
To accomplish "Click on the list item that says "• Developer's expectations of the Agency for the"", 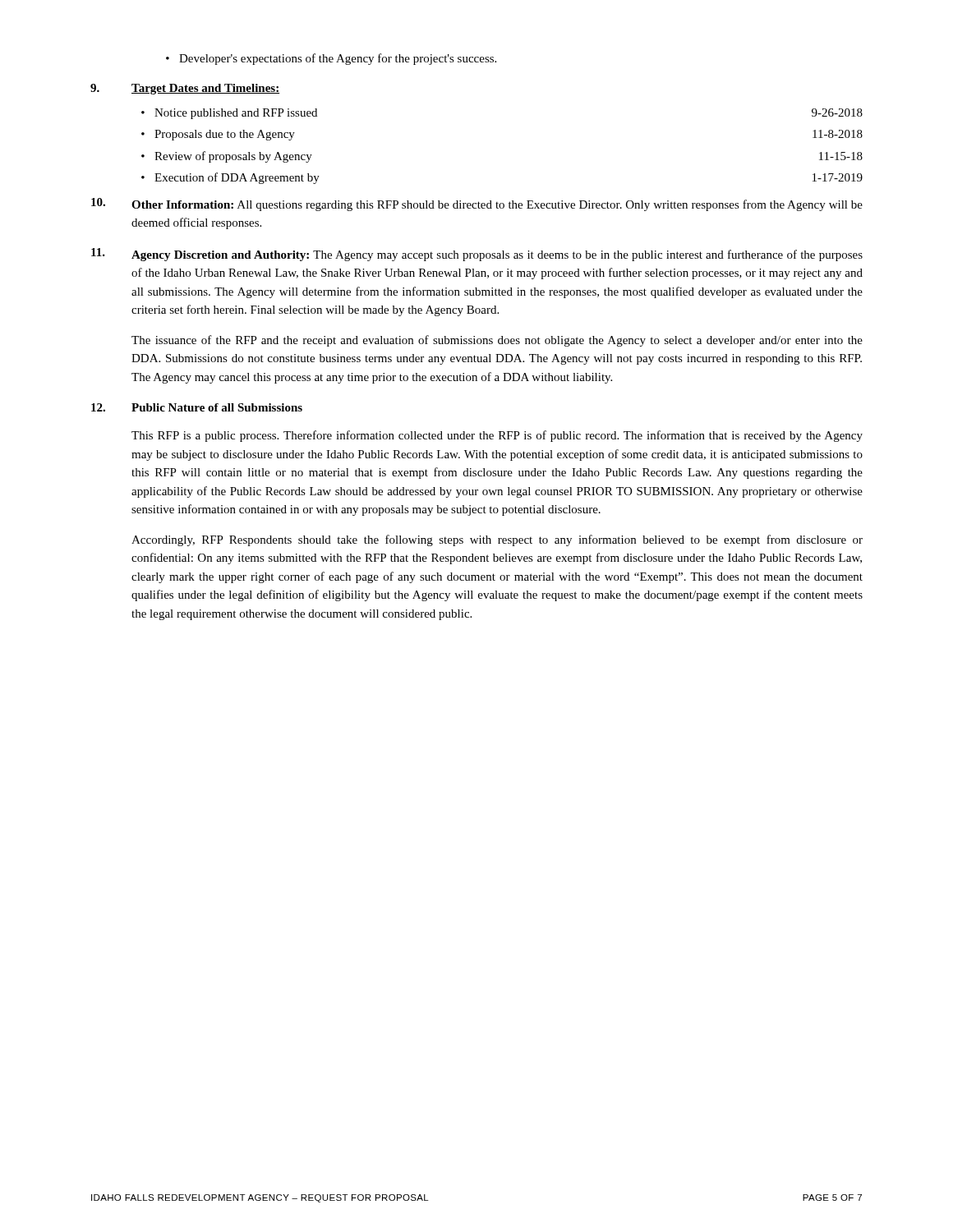I will (x=331, y=59).
